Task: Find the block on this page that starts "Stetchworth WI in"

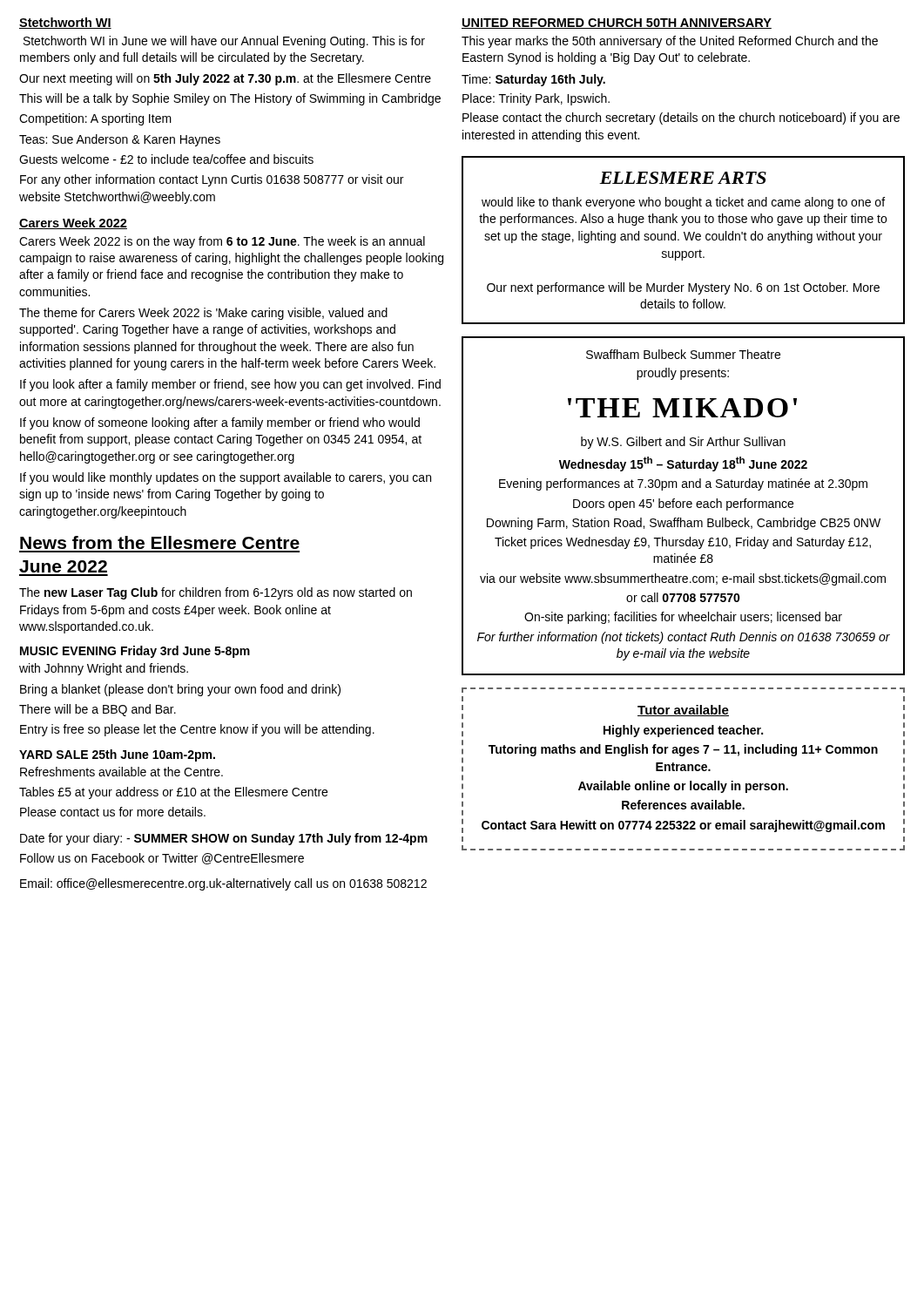Action: tap(224, 42)
